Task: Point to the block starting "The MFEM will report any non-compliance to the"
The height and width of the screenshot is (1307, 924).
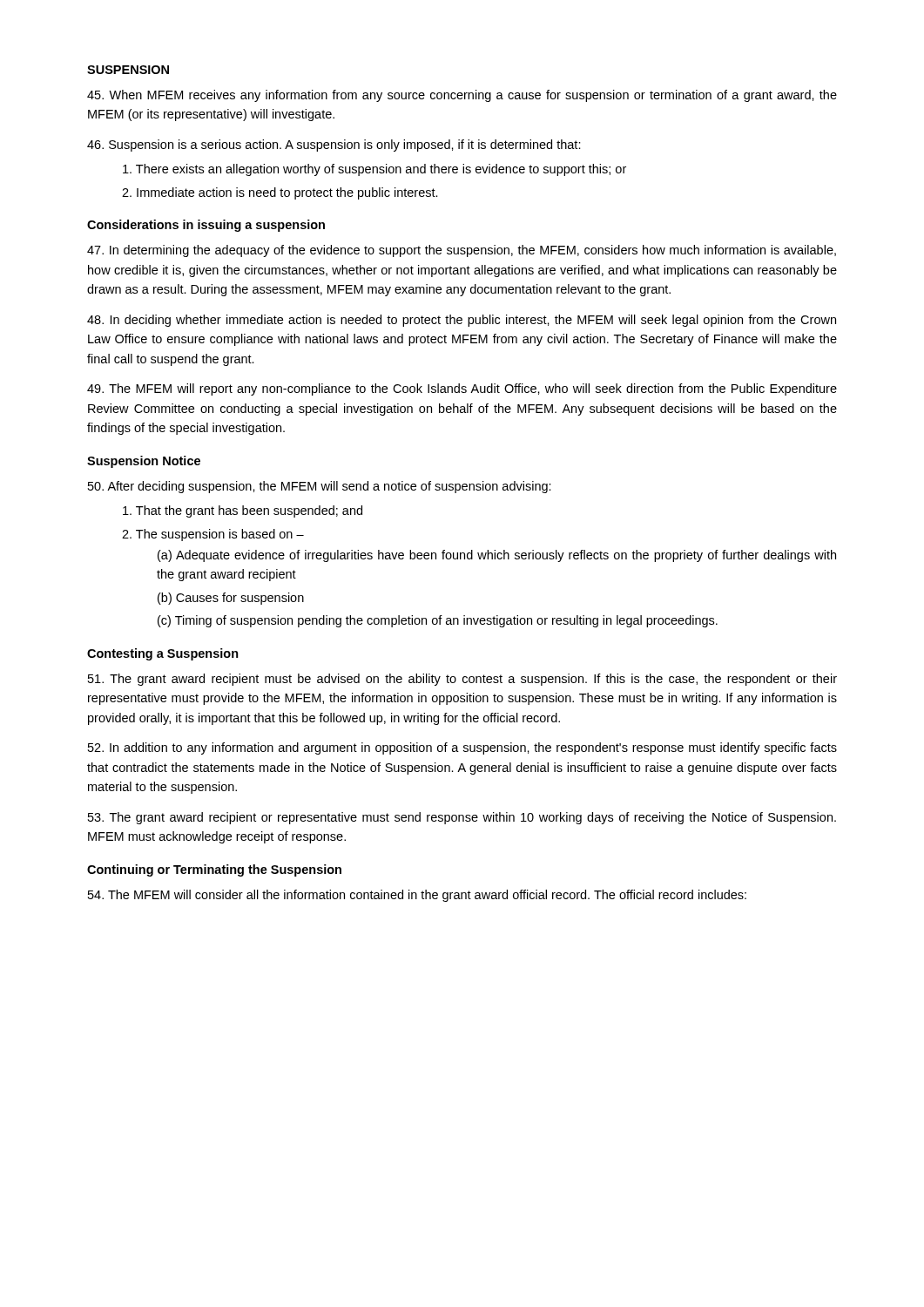Action: [462, 408]
